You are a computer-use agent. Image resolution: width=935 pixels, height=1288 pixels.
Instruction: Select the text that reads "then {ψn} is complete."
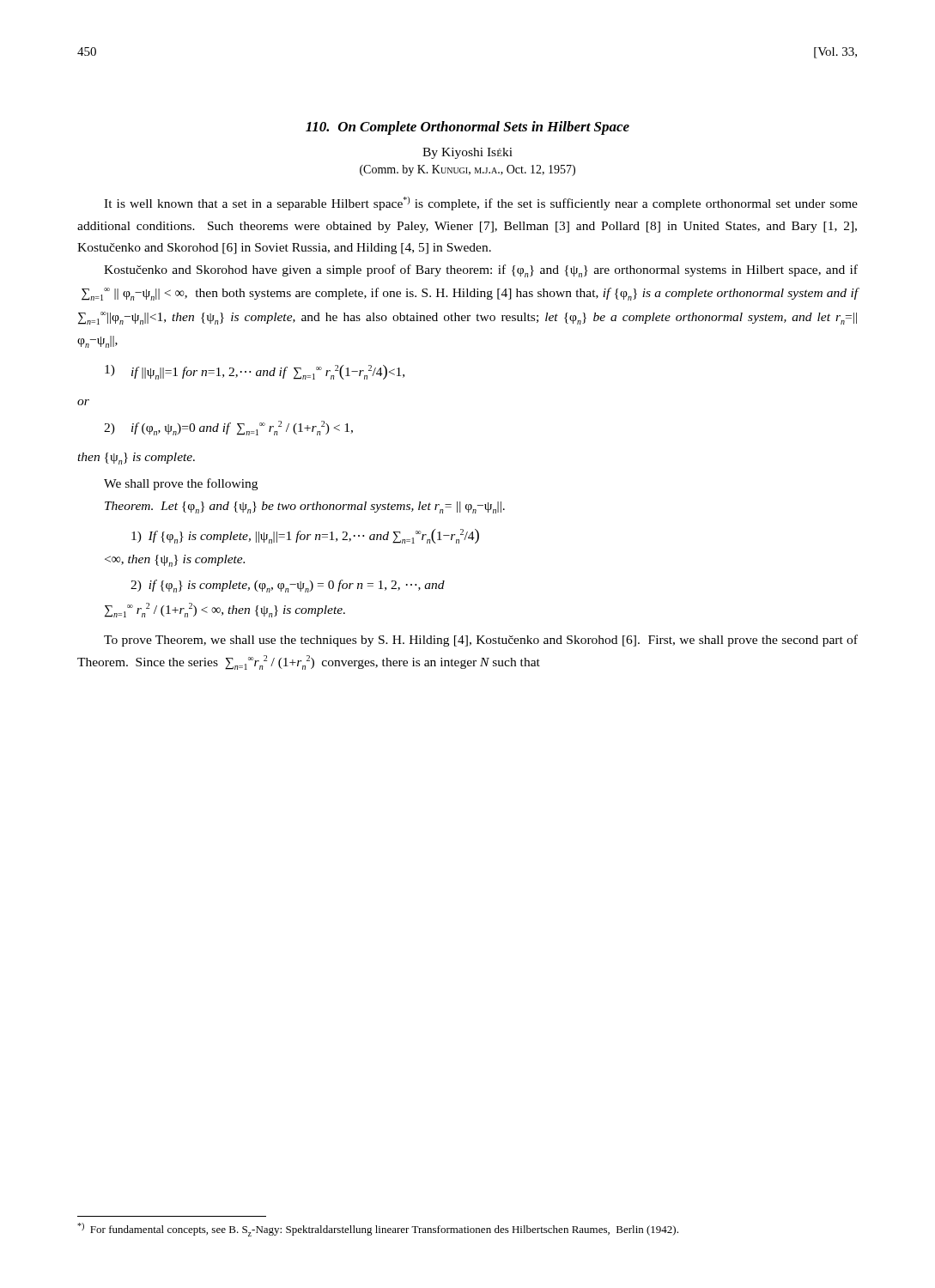tap(137, 458)
